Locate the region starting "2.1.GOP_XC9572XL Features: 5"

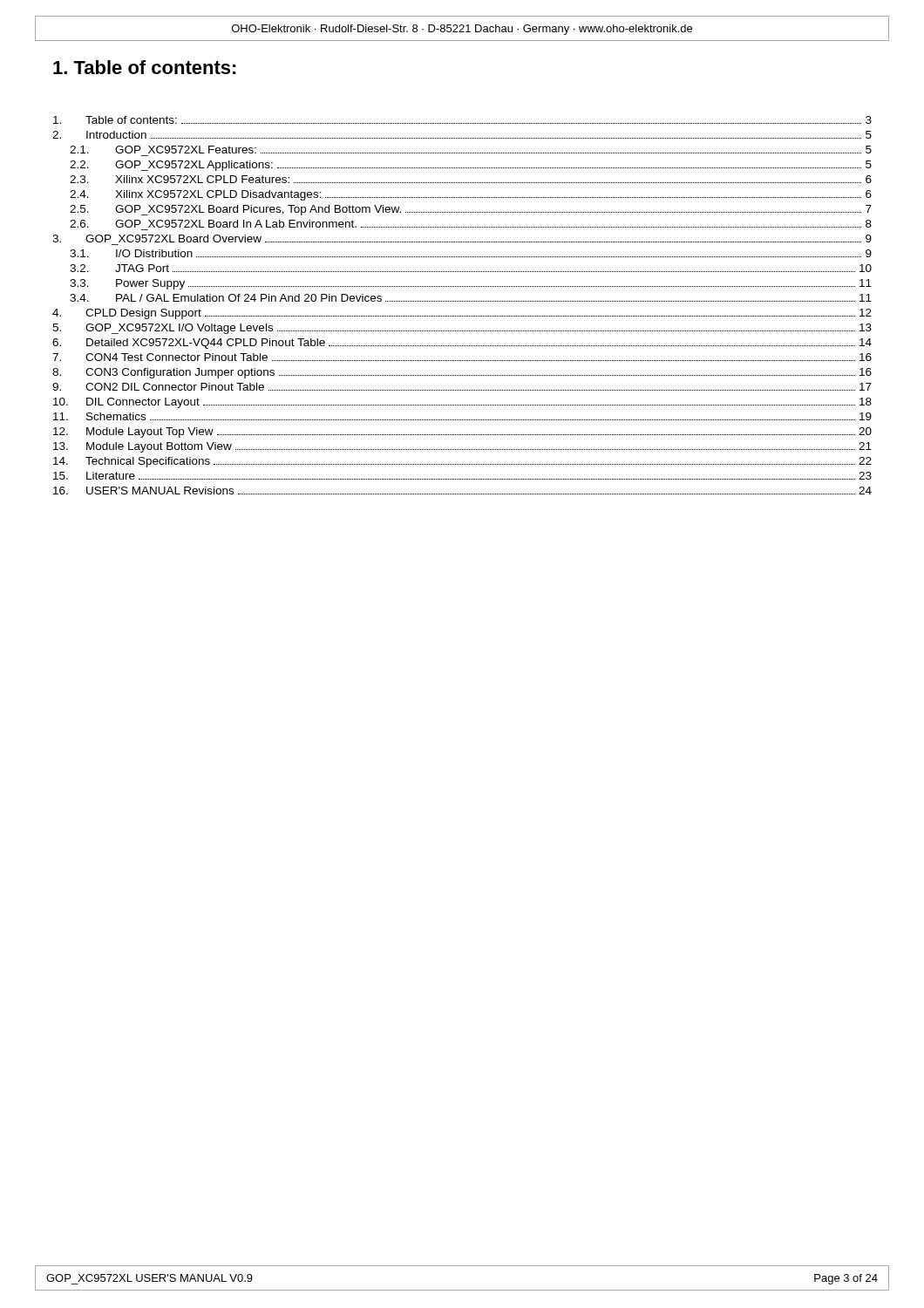[462, 150]
